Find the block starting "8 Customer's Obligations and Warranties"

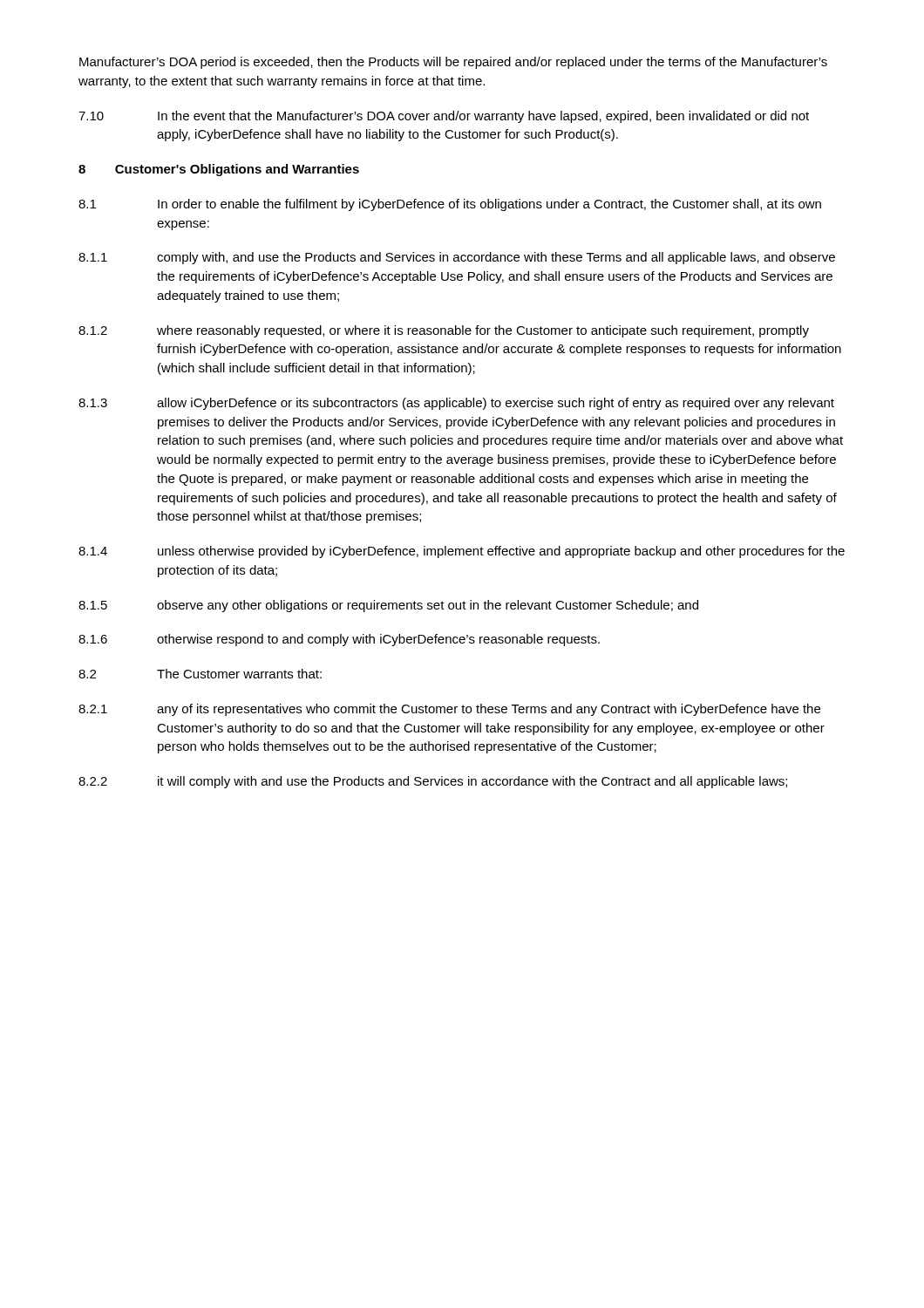219,169
